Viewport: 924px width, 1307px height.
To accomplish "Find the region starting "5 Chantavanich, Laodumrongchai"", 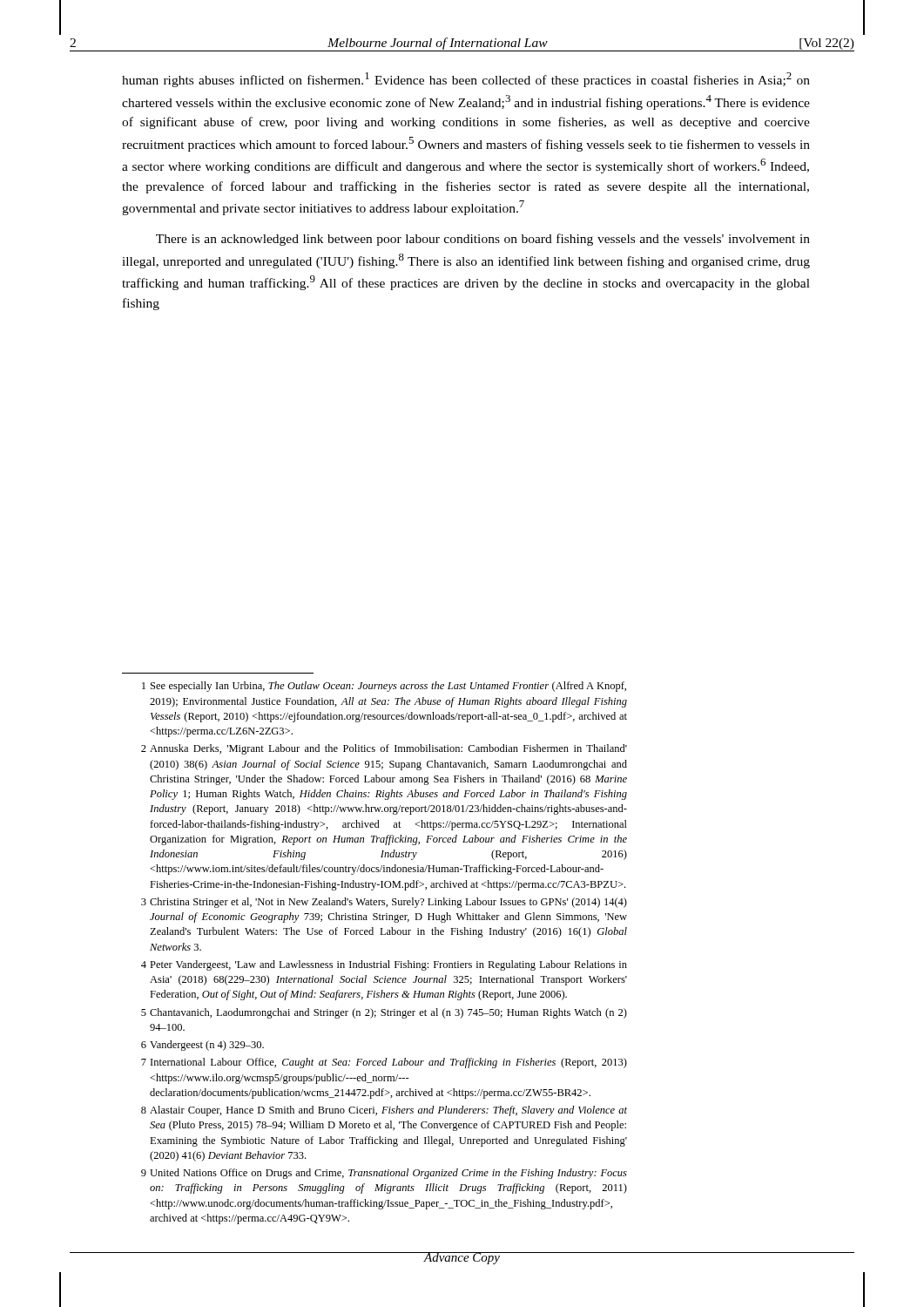I will tap(374, 1020).
